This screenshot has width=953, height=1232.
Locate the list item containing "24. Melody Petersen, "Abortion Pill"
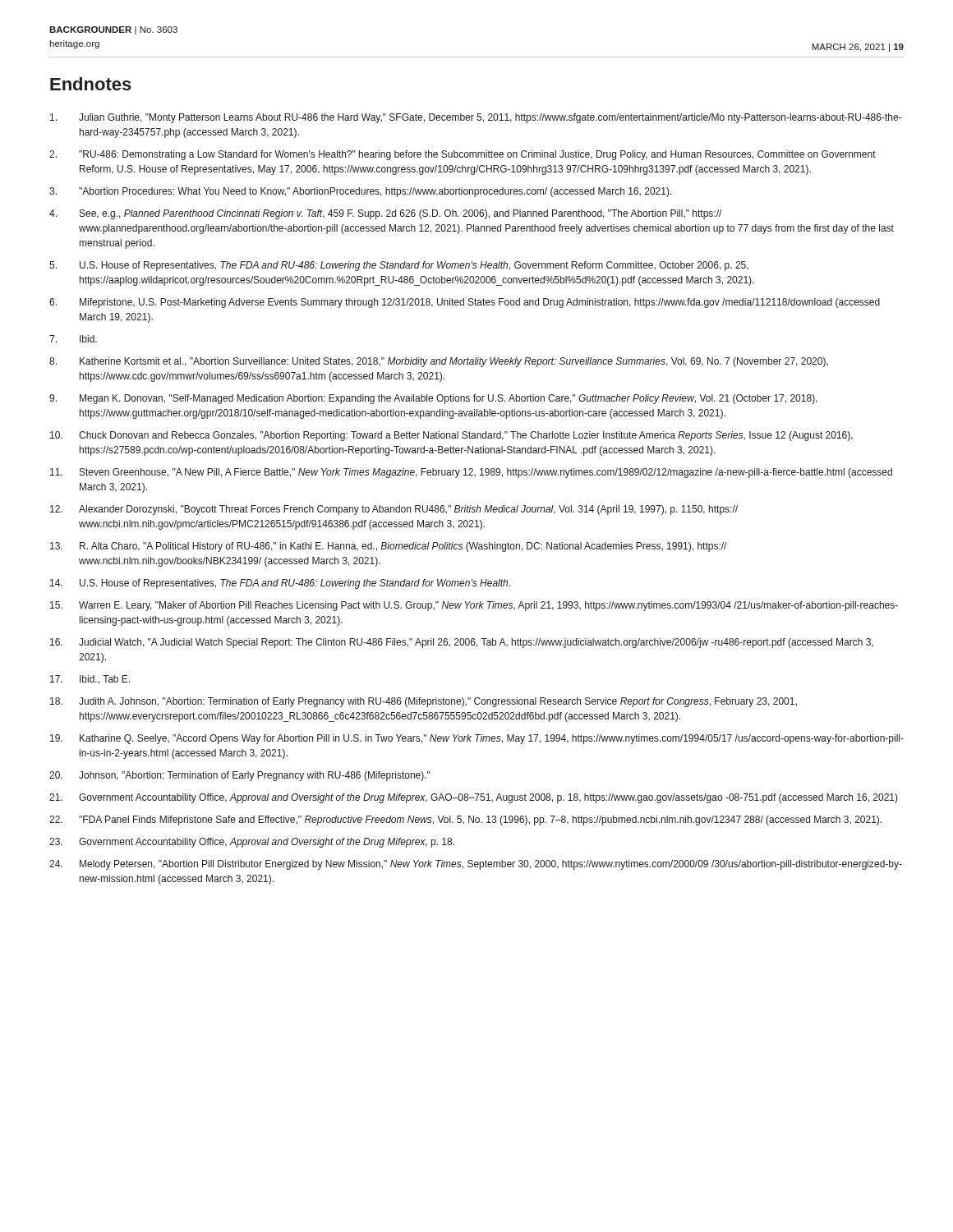pyautogui.click(x=476, y=871)
